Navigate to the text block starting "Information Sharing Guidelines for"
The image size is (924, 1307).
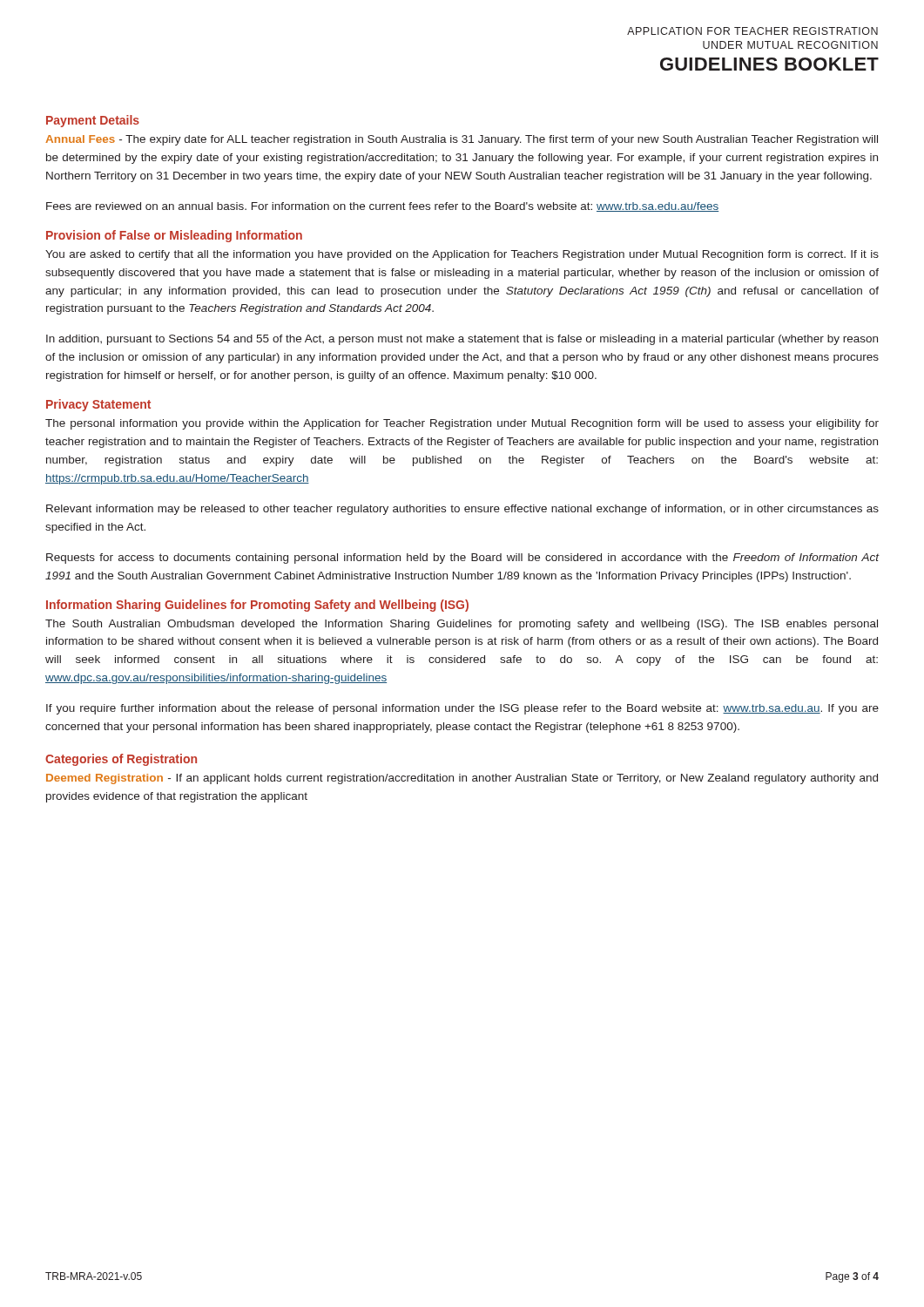coord(257,604)
